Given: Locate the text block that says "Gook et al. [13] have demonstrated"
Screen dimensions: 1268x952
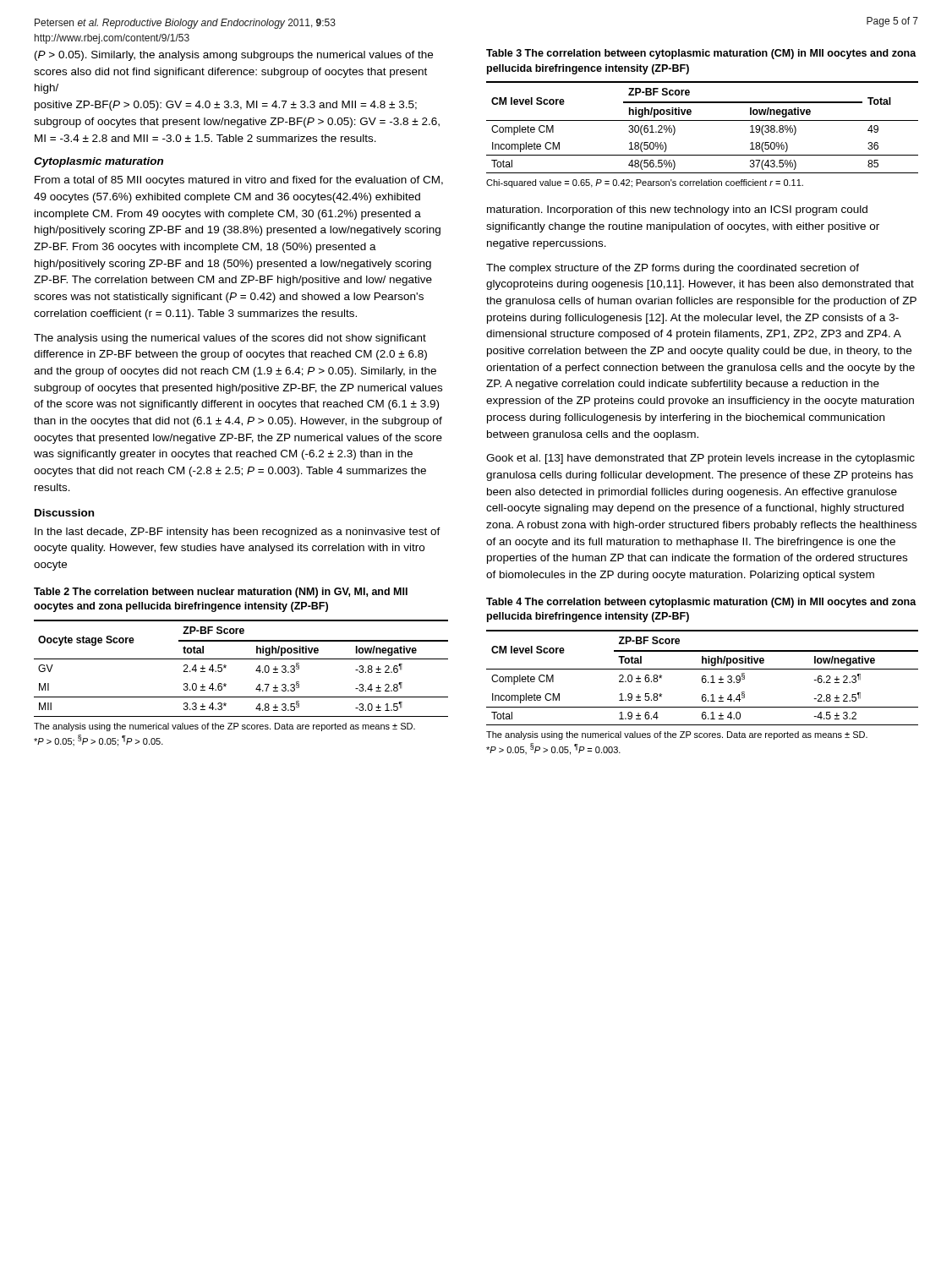Looking at the screenshot, I should [702, 516].
